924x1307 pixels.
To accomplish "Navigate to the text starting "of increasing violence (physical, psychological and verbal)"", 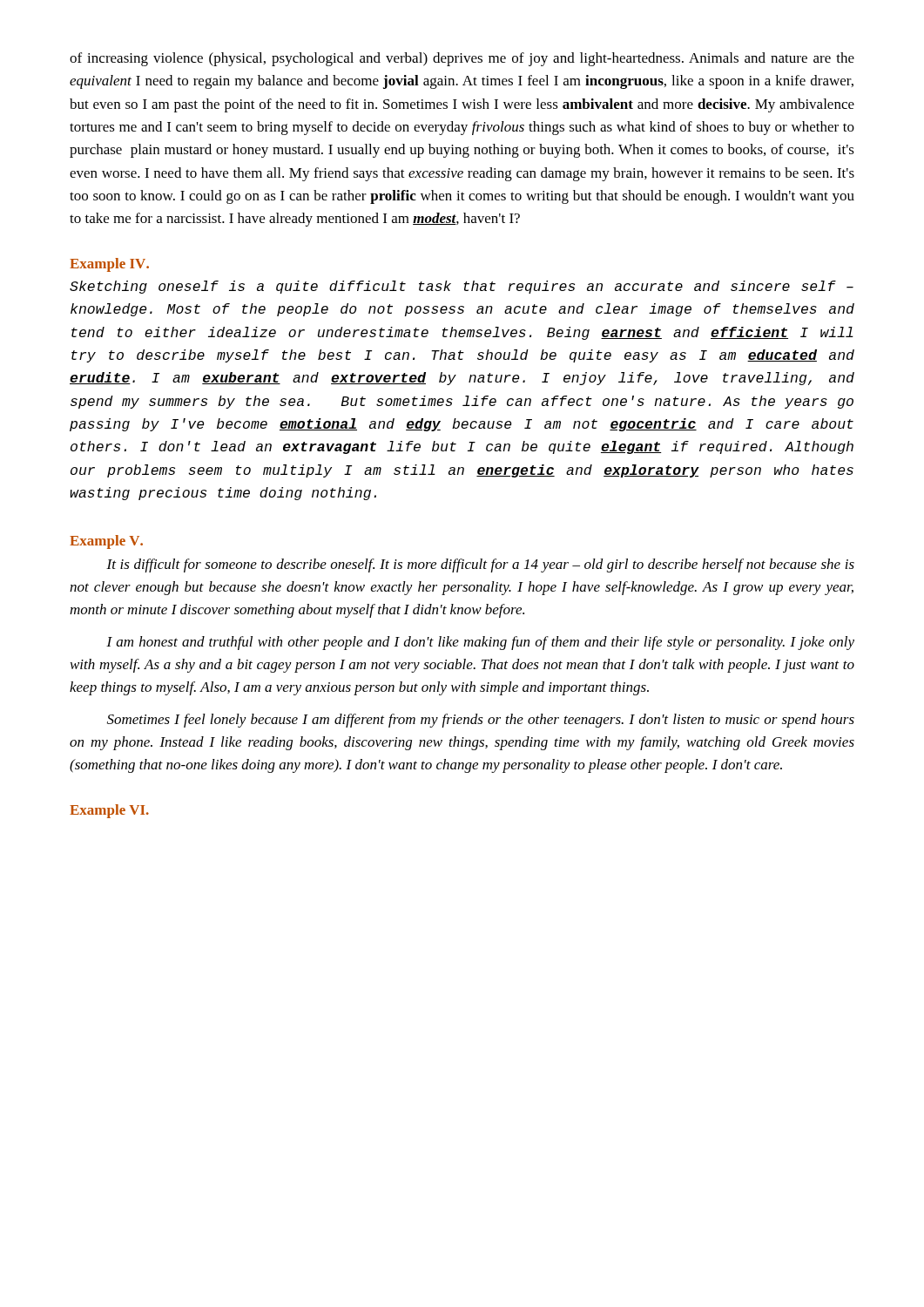I will pyautogui.click(x=462, y=138).
